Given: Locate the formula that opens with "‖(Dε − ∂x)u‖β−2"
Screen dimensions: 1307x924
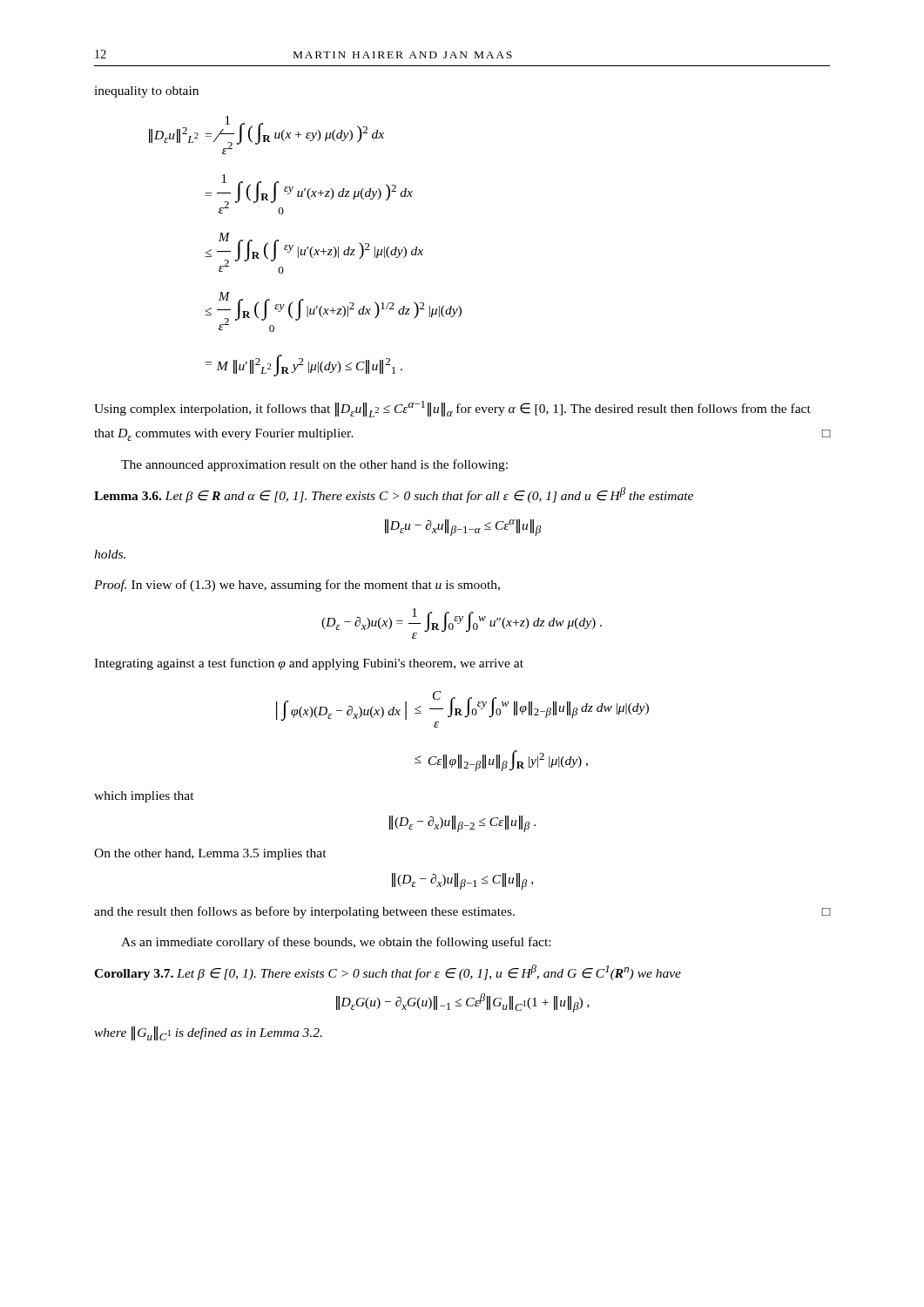Looking at the screenshot, I should (x=462, y=823).
